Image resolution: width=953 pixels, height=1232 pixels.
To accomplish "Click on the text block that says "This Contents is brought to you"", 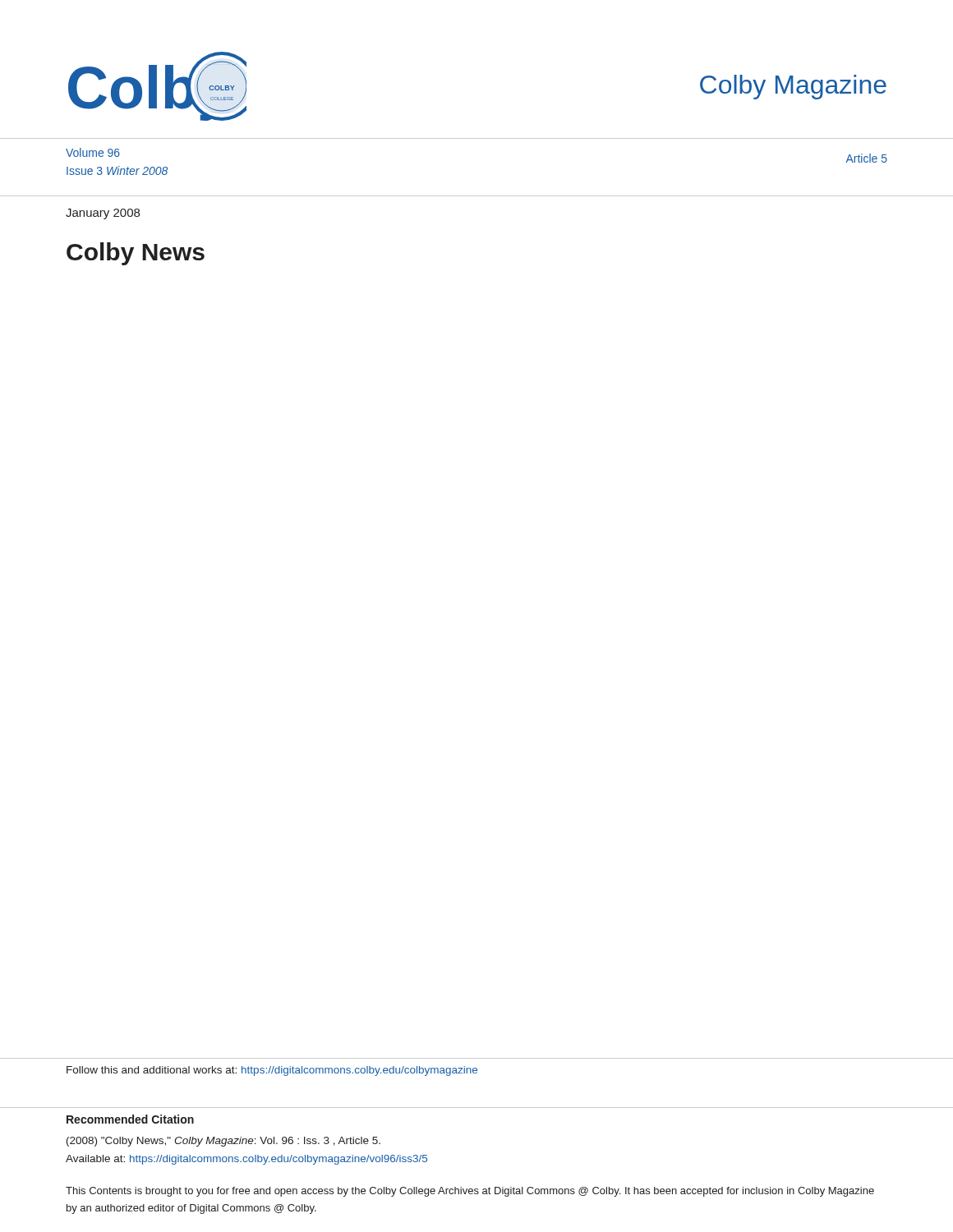I will point(470,1199).
